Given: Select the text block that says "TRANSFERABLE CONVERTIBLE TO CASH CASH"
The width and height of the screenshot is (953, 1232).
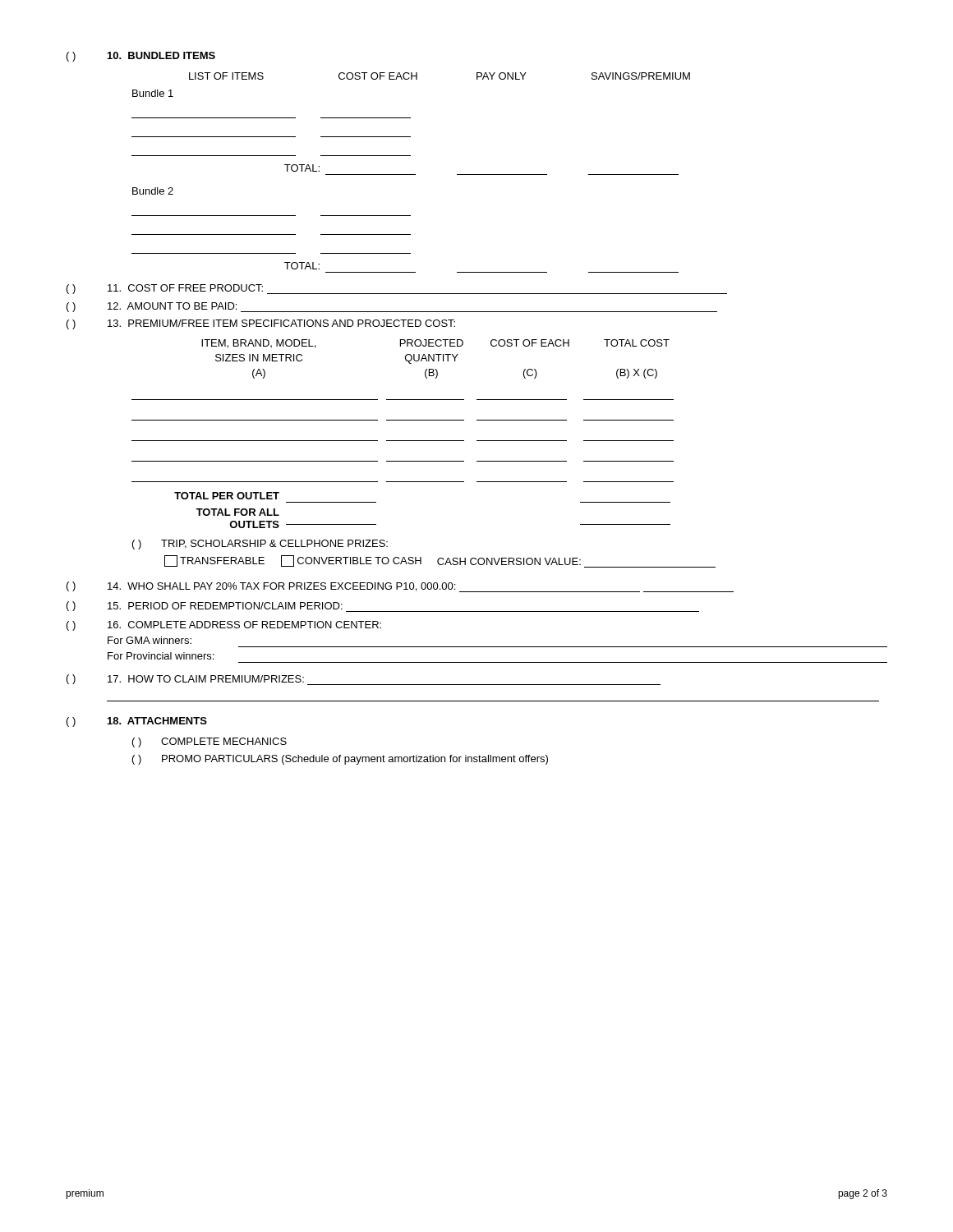Looking at the screenshot, I should point(440,561).
